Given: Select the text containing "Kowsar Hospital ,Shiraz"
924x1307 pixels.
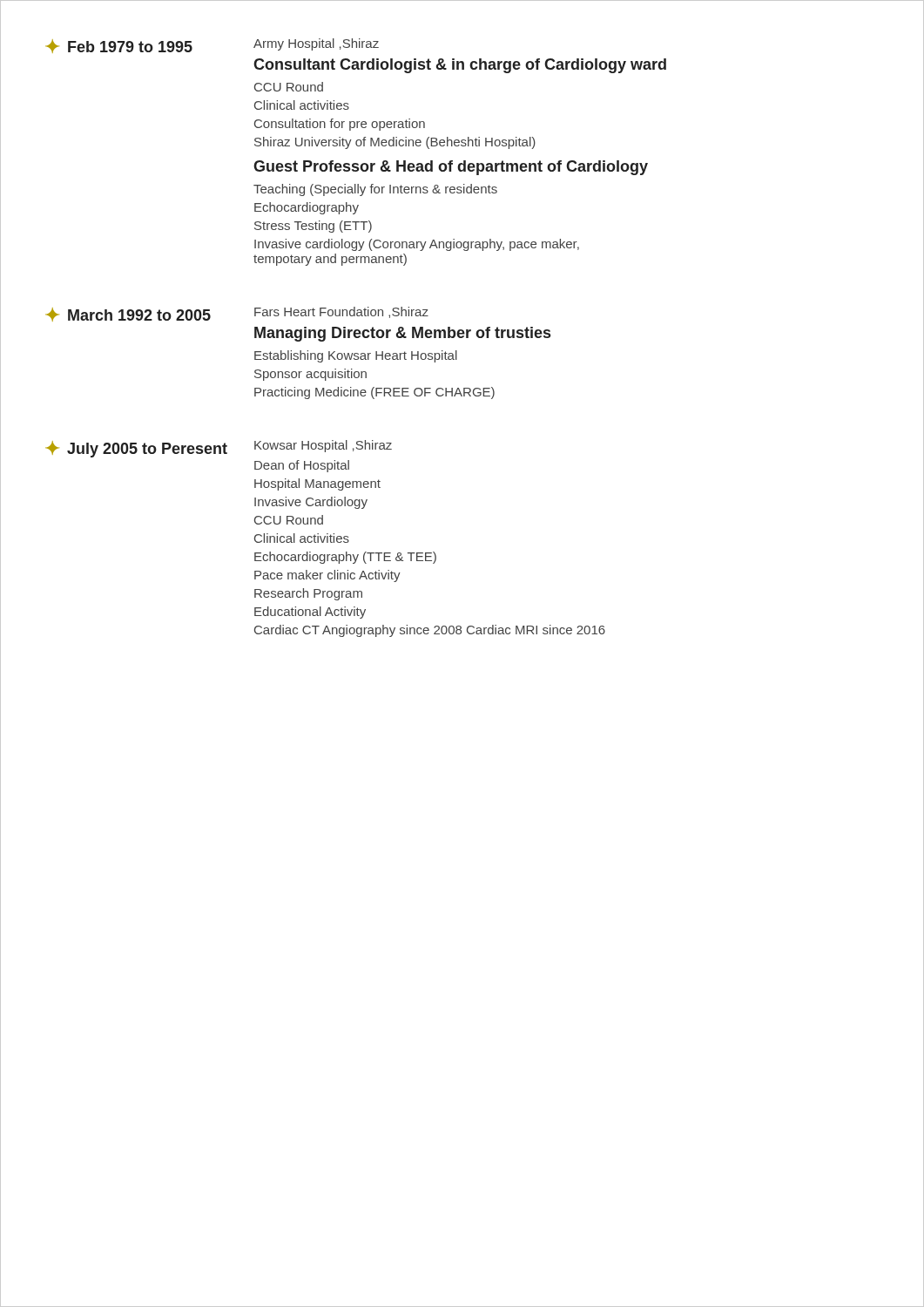Looking at the screenshot, I should (x=323, y=445).
